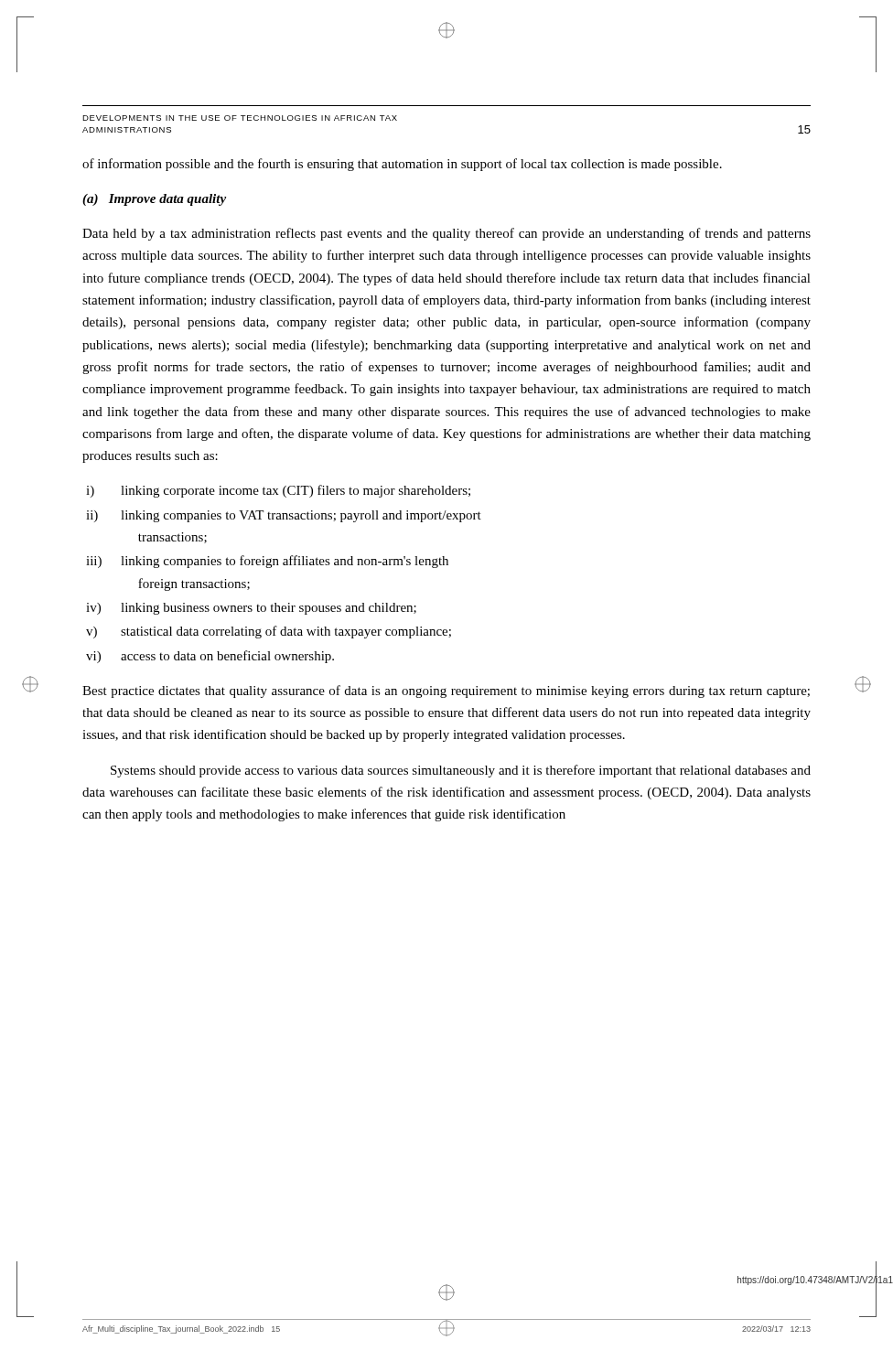Image resolution: width=893 pixels, height=1372 pixels.
Task: Click on the list item that says "ii) linking companies to VAT transactions; payroll and"
Action: tap(446, 526)
